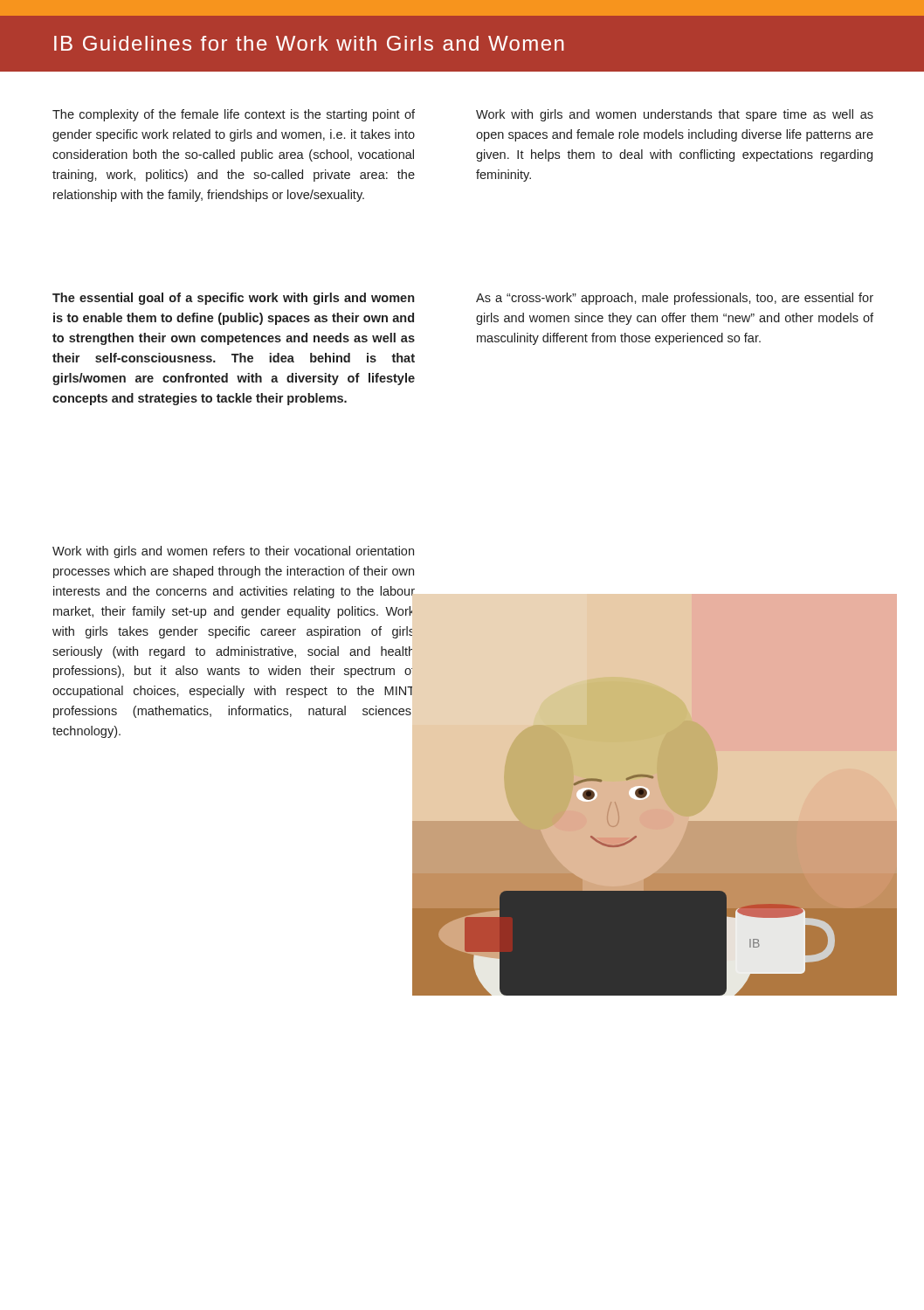The image size is (924, 1310).
Task: Find the text starting "The essential goal of"
Action: point(234,348)
